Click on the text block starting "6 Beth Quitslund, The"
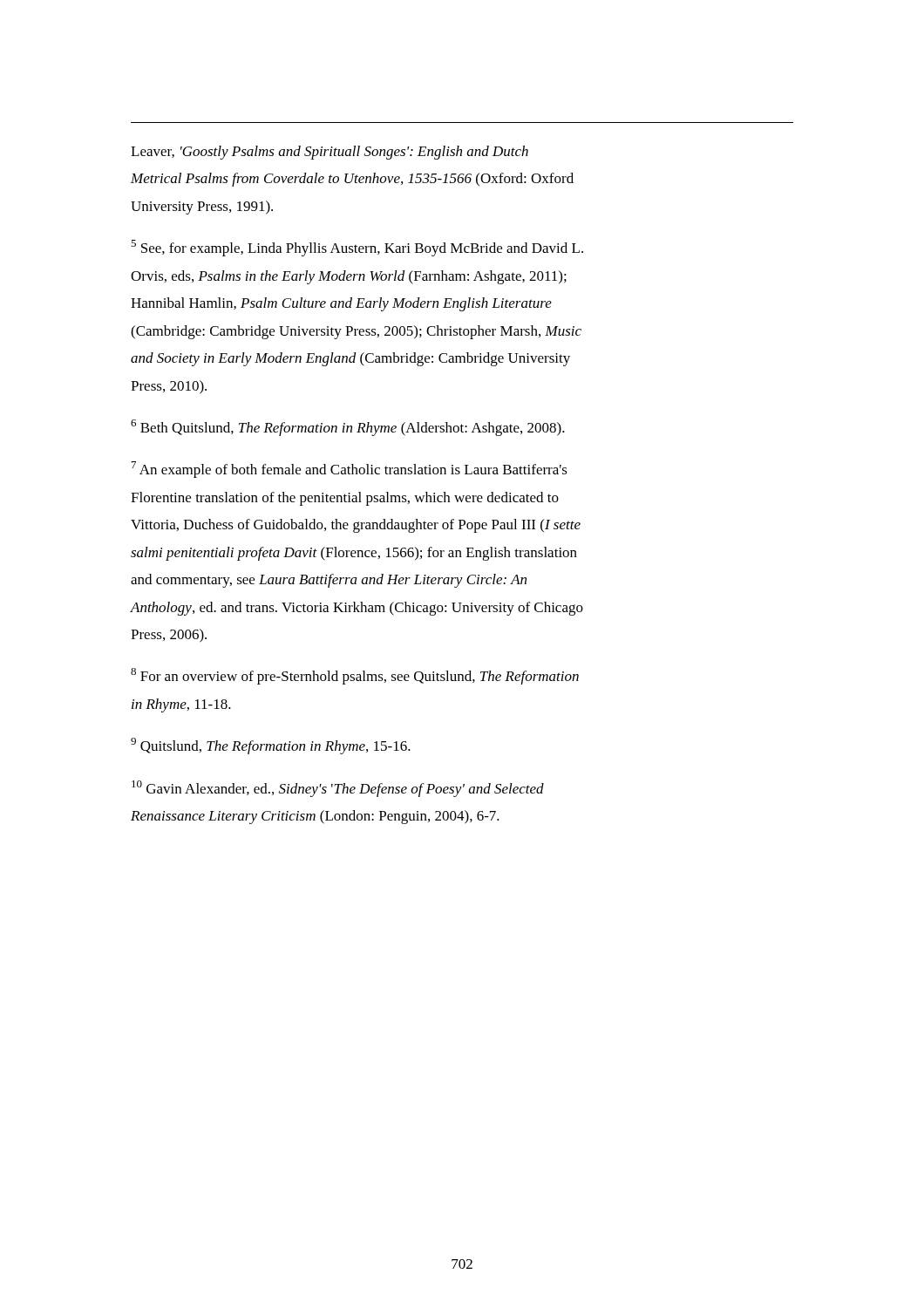This screenshot has height=1308, width=924. pos(462,428)
